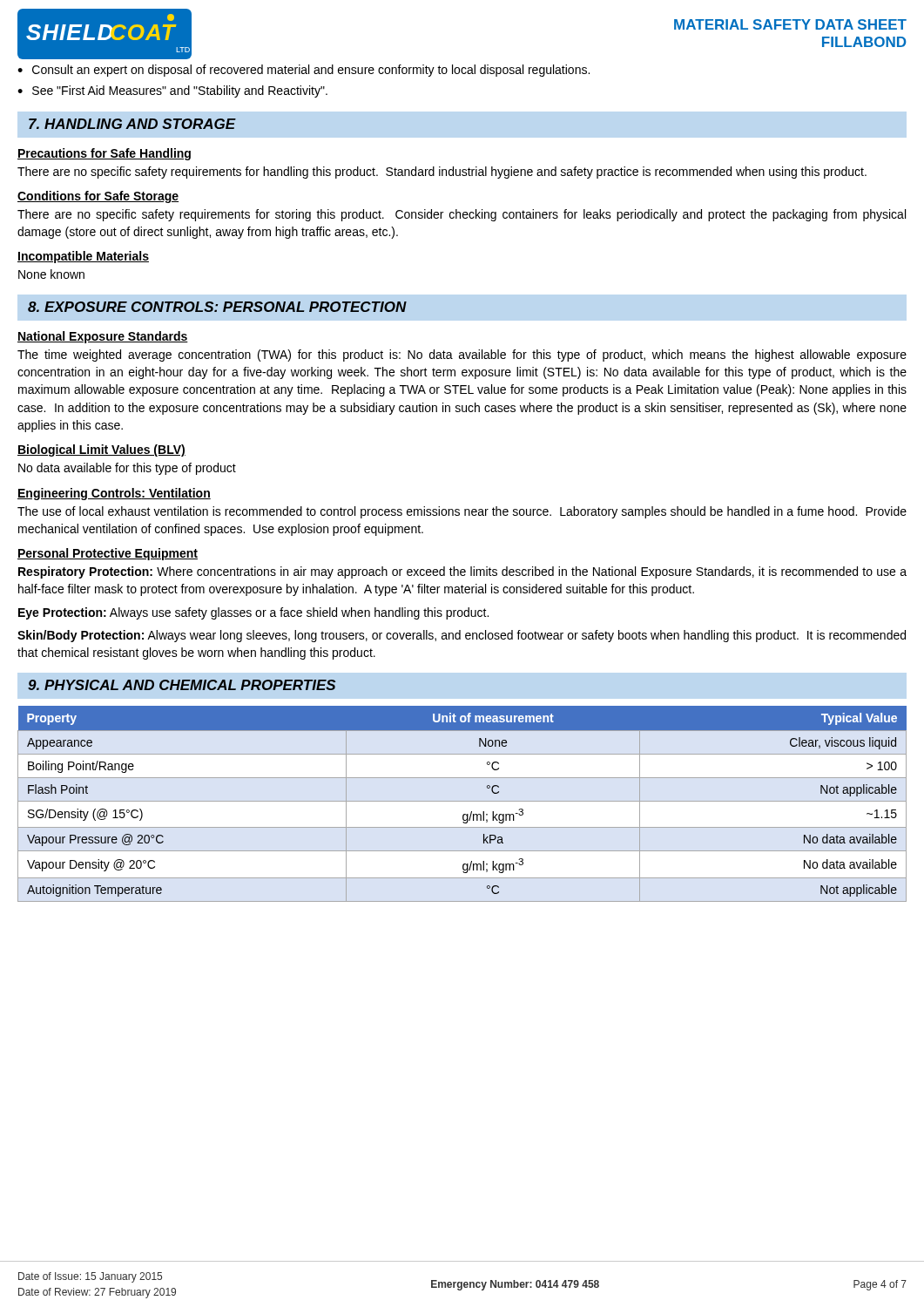
Task: Select the text block starting "Precautions for Safe Handling"
Action: point(105,153)
